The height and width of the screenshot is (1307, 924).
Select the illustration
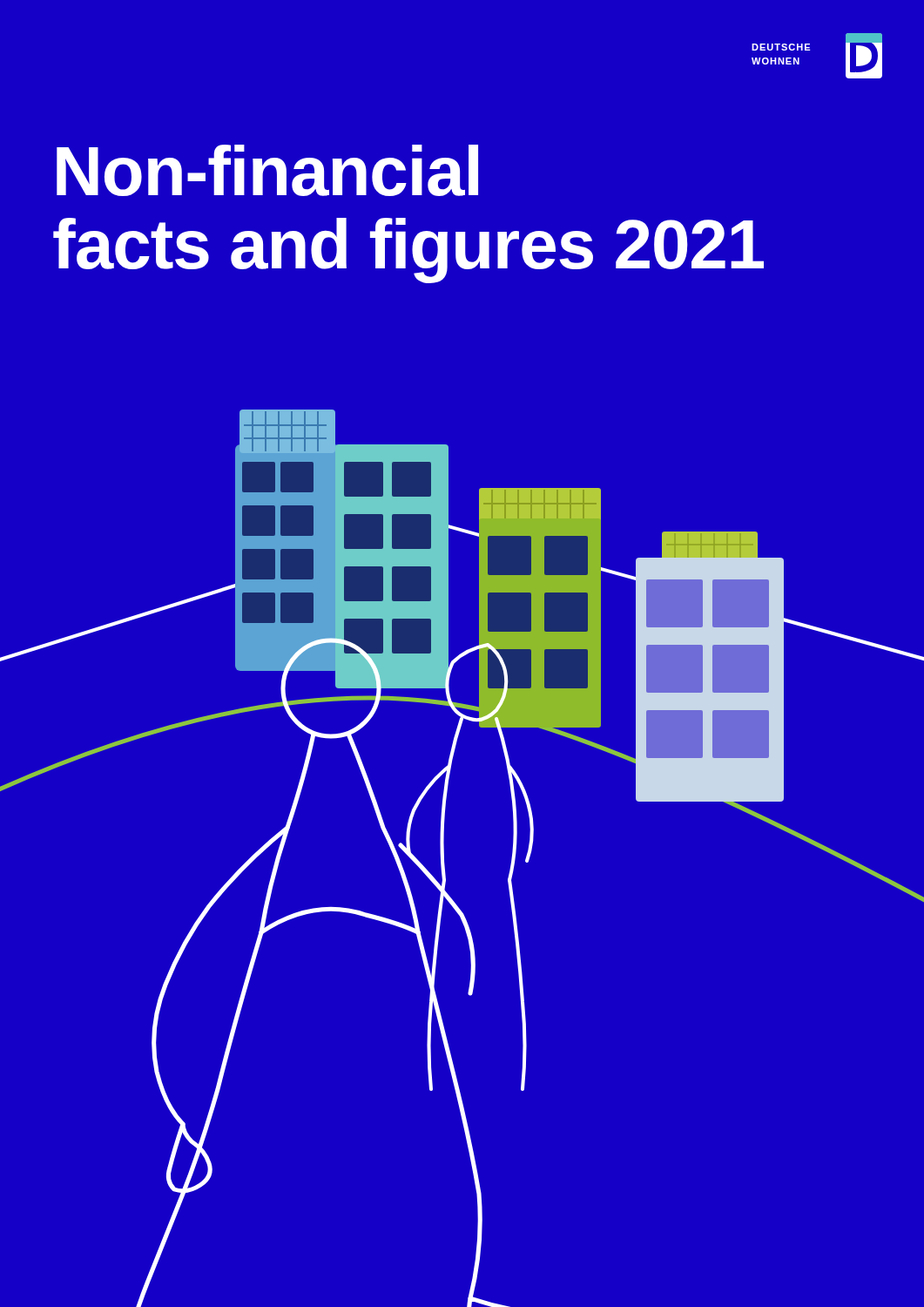click(x=462, y=836)
